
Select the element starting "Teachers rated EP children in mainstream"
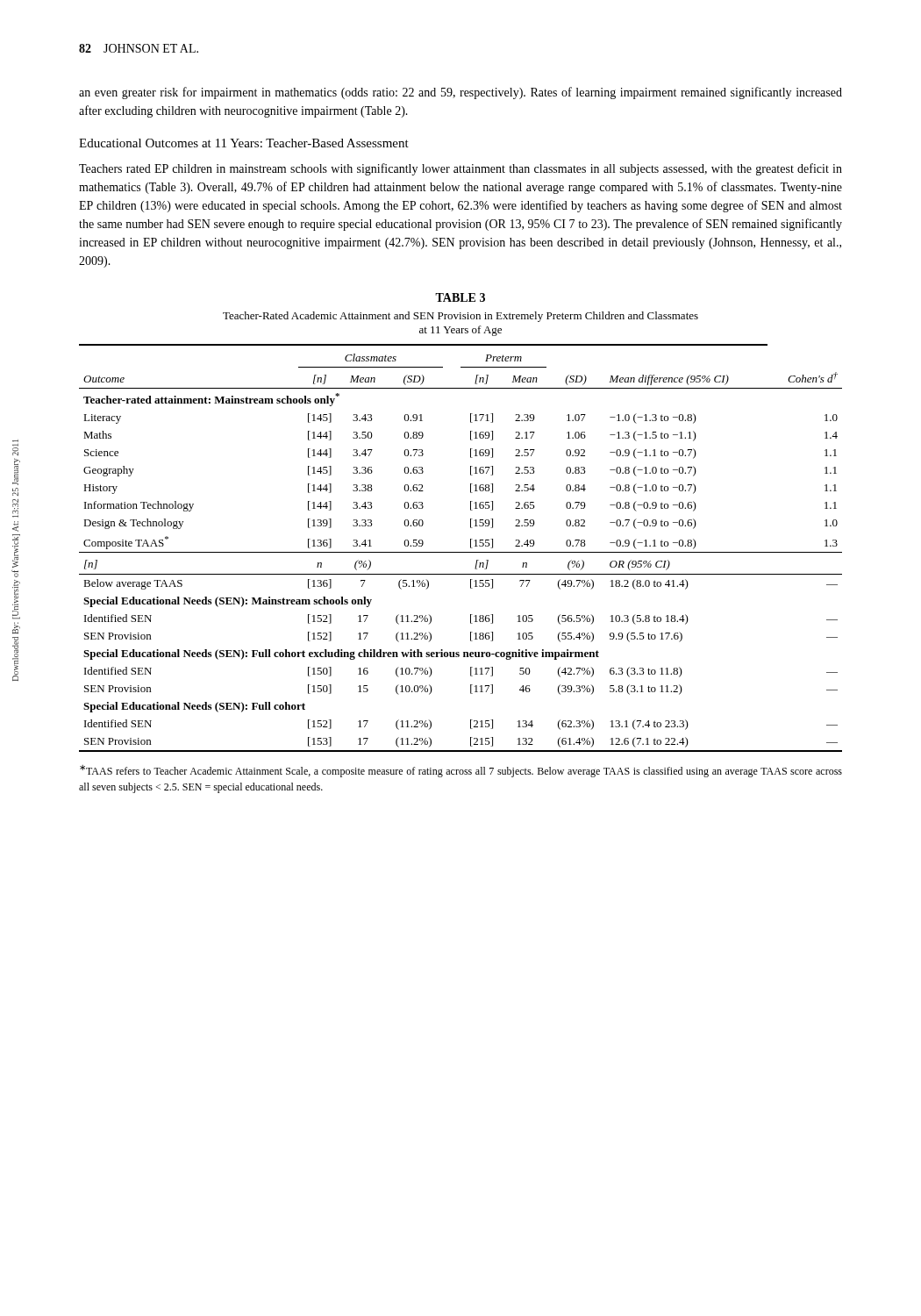[x=460, y=215]
